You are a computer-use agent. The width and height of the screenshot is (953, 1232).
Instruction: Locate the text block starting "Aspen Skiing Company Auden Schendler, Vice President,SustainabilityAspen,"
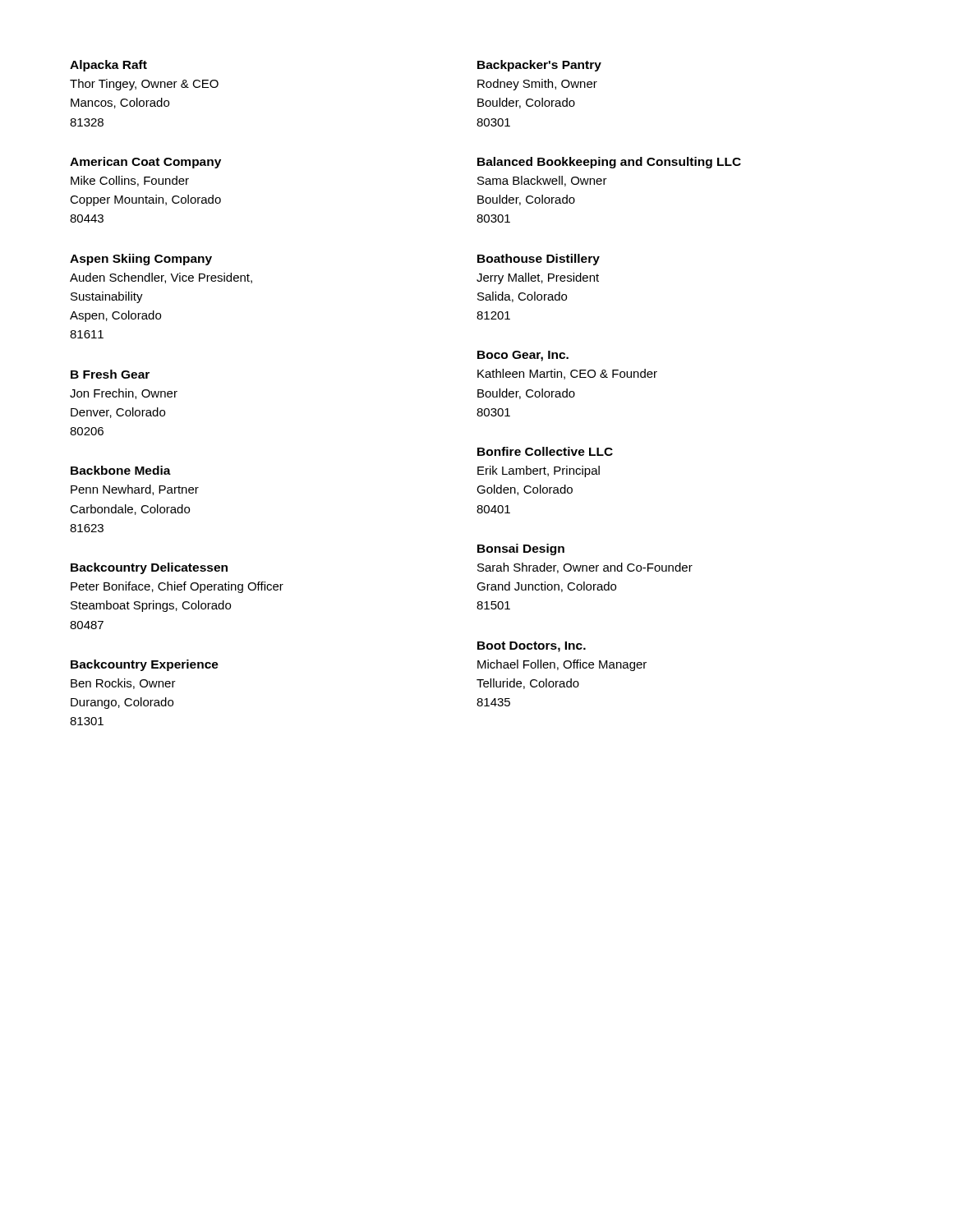pyautogui.click(x=141, y=260)
